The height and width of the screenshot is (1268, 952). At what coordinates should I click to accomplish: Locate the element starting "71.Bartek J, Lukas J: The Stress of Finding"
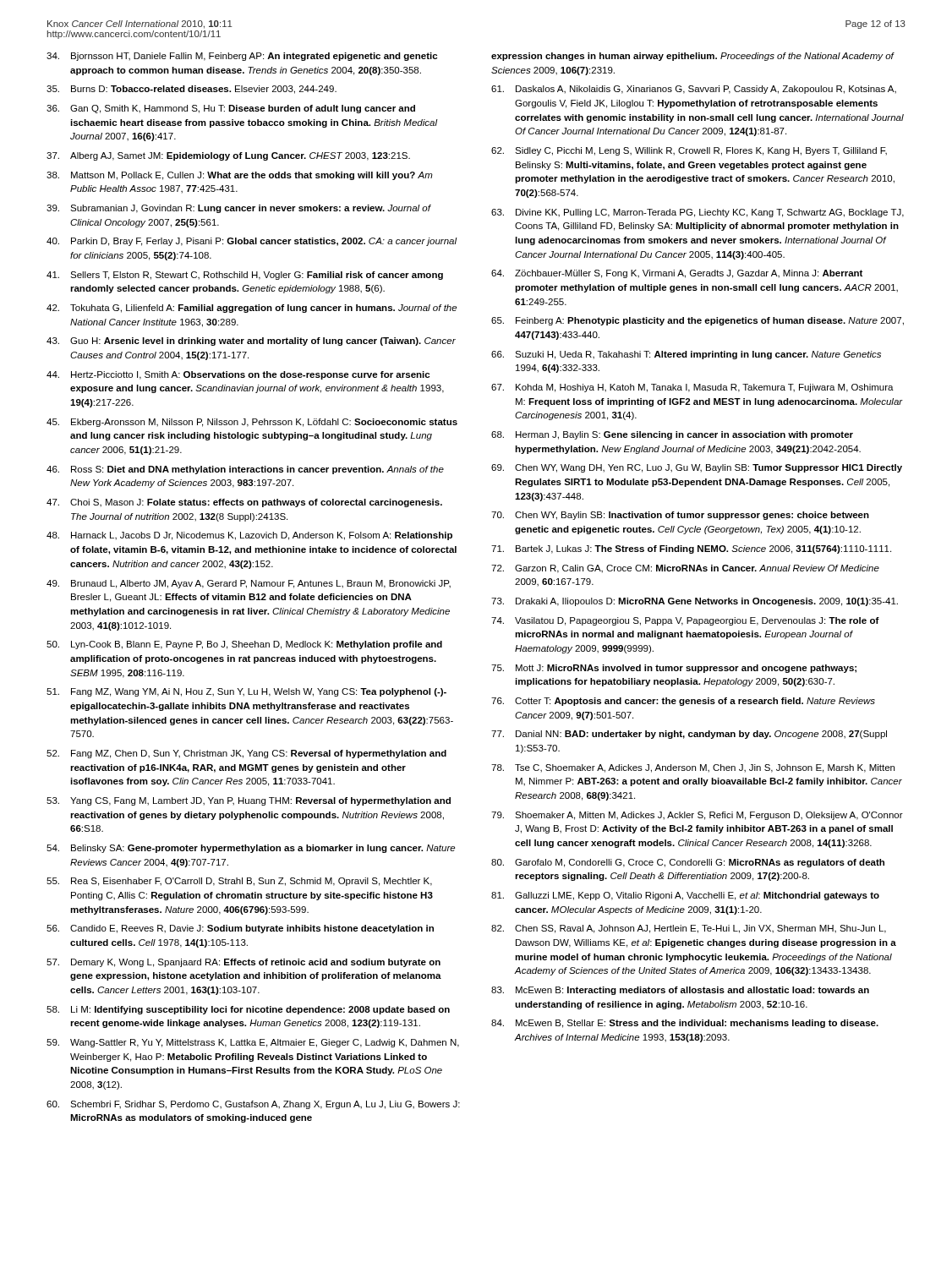tap(698, 549)
